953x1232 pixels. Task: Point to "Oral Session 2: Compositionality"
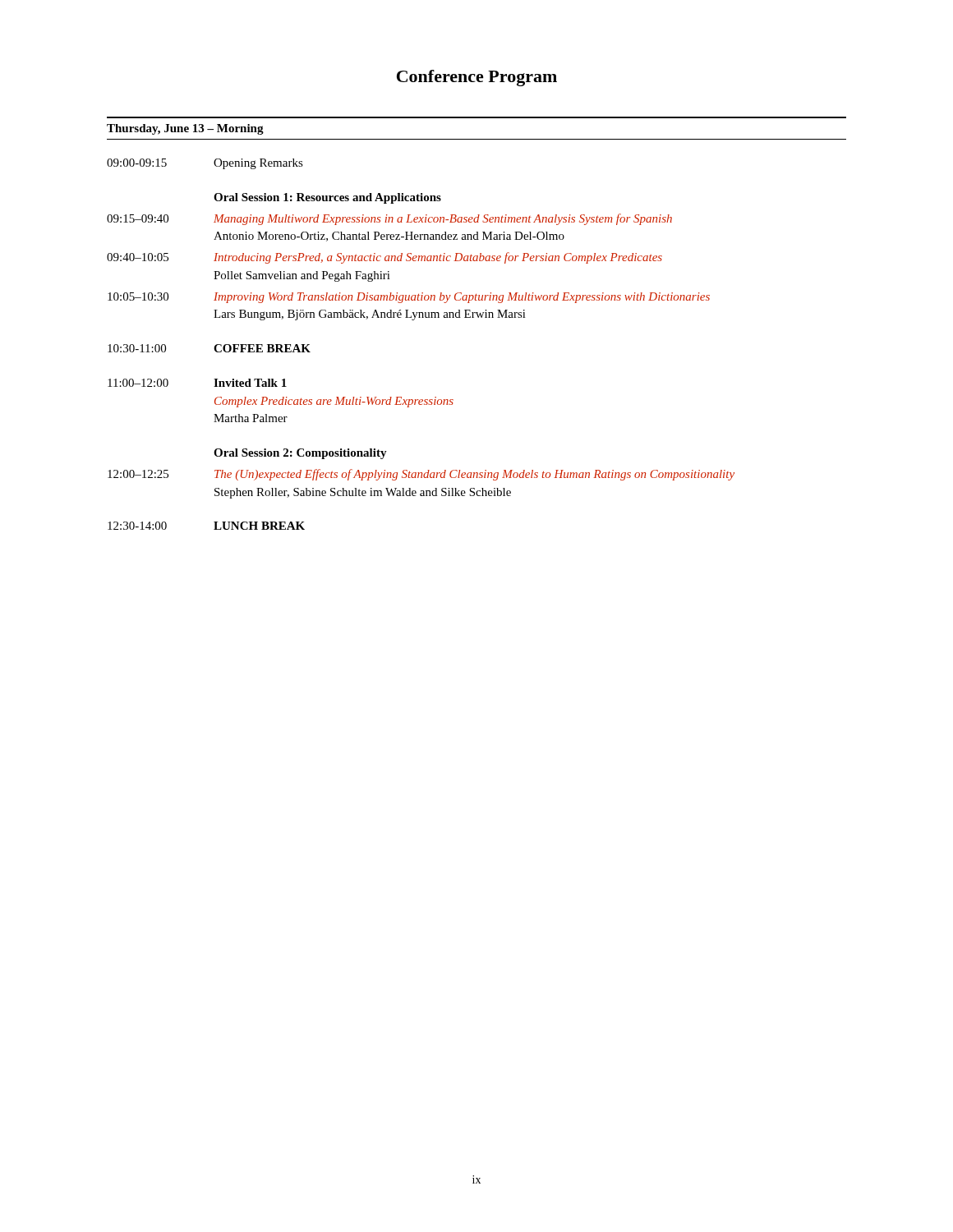[300, 454]
